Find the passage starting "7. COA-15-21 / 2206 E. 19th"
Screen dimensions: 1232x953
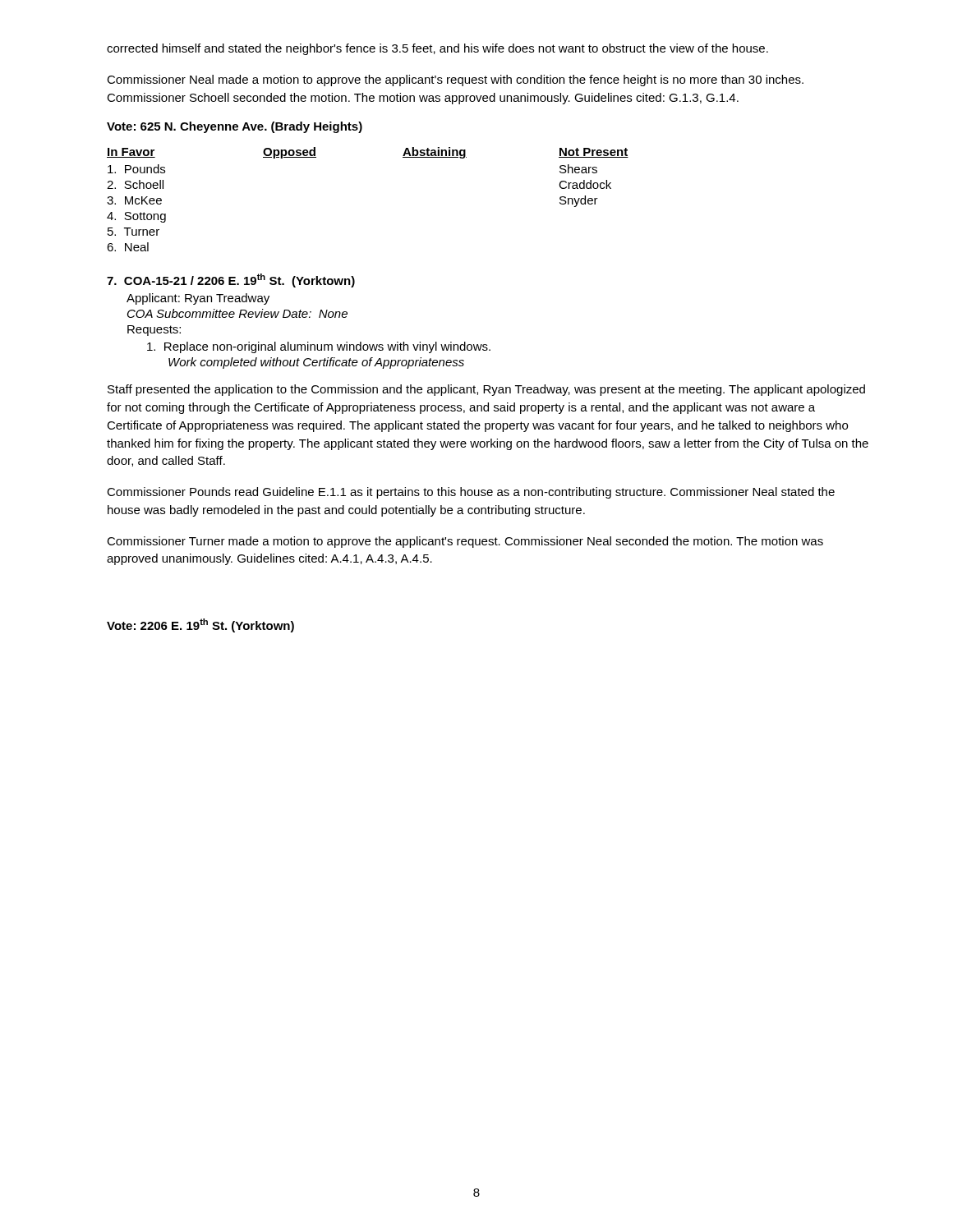(231, 280)
